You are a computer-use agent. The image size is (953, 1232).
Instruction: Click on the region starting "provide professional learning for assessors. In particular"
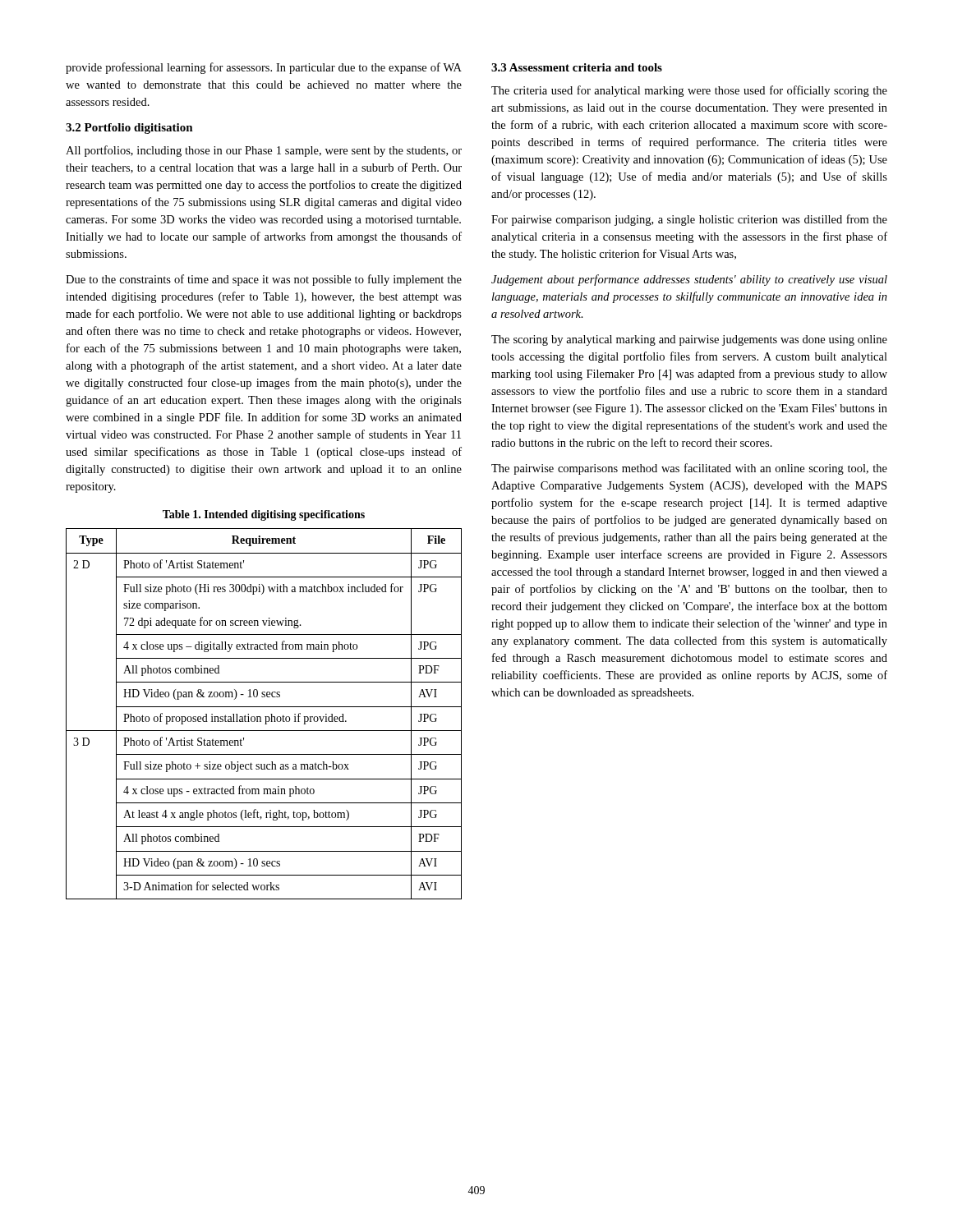264,85
